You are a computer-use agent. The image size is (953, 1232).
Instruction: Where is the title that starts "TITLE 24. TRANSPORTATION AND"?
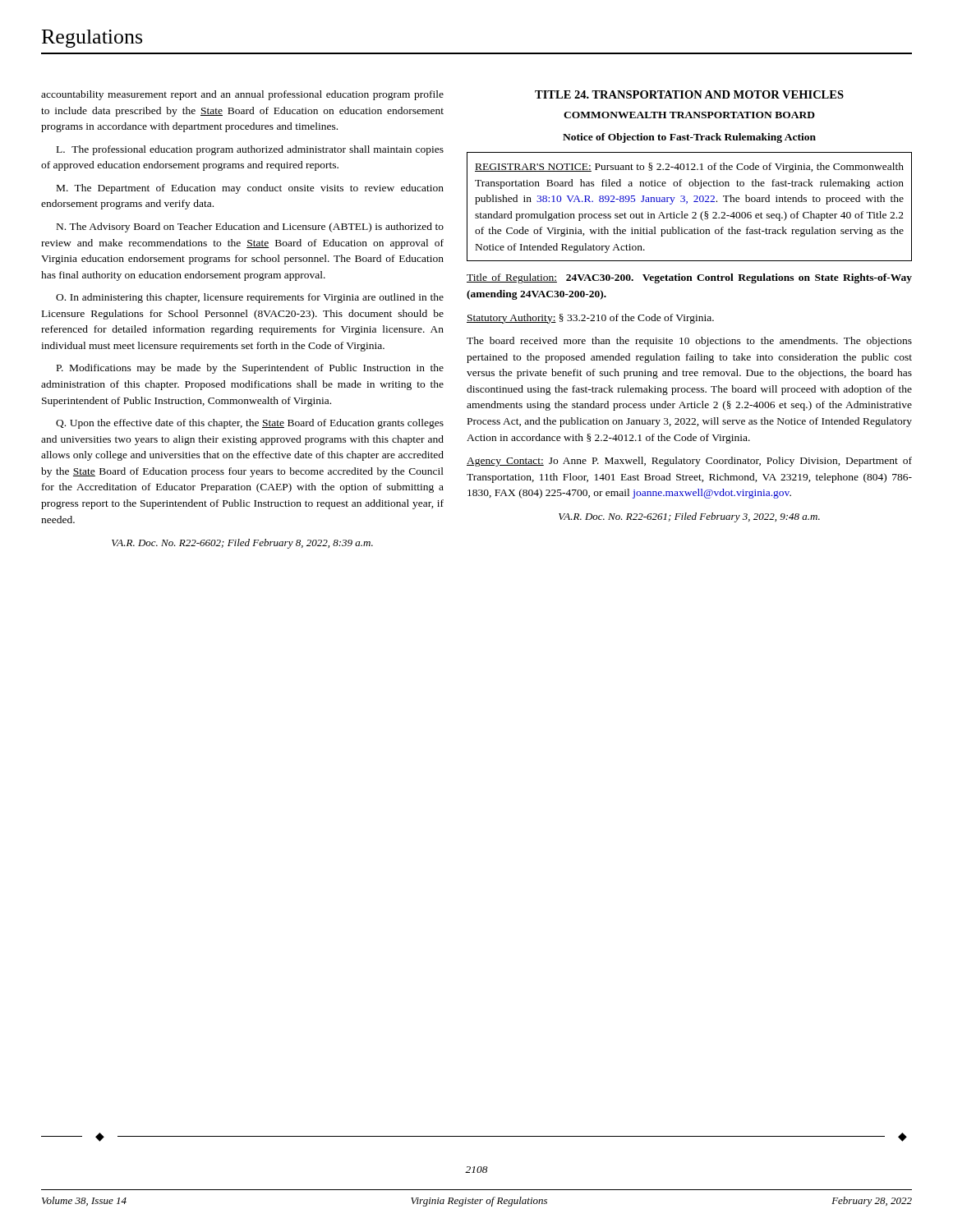(689, 95)
